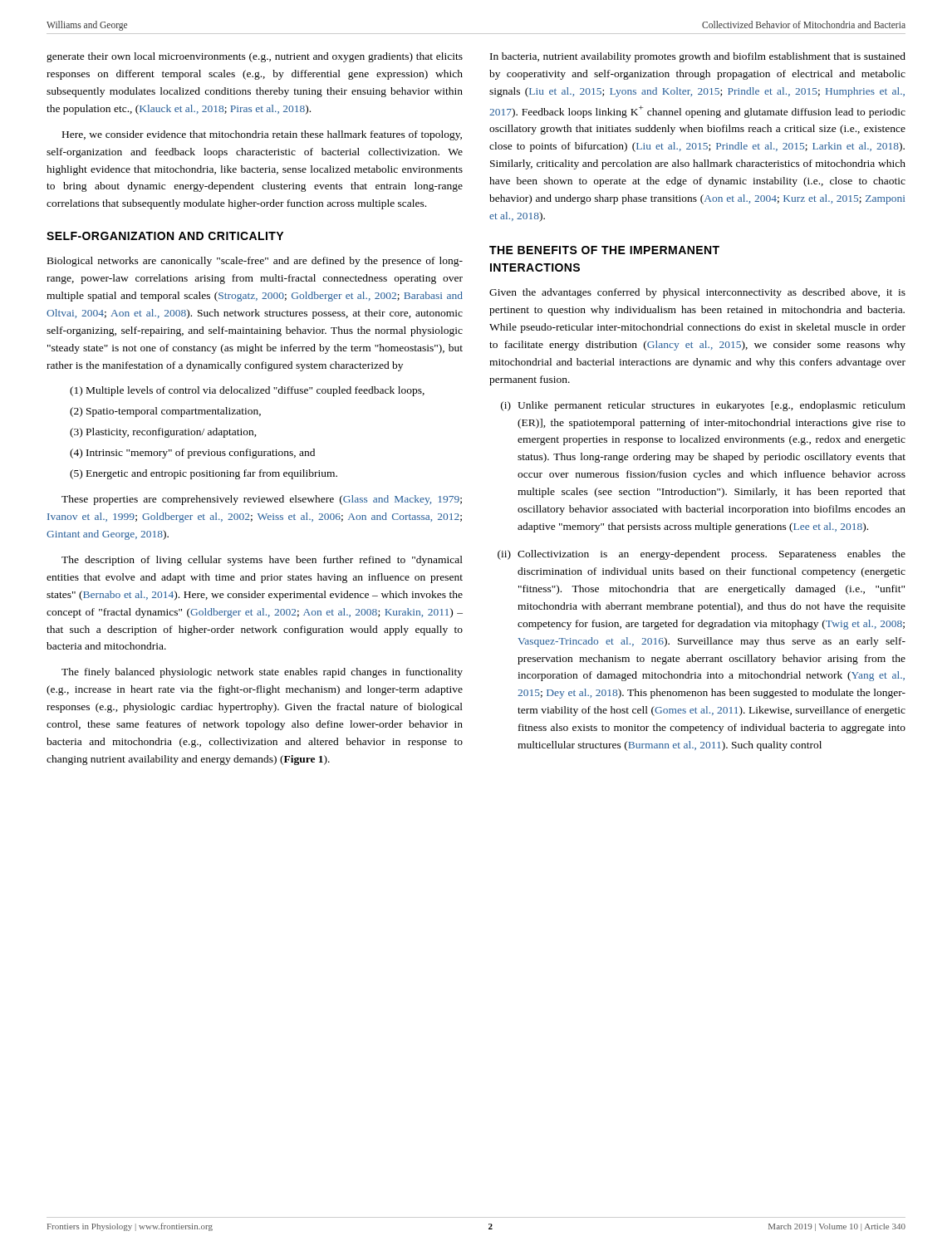952x1246 pixels.
Task: Locate the block of text that opens with "The description of living cellular systems"
Action: coord(255,603)
